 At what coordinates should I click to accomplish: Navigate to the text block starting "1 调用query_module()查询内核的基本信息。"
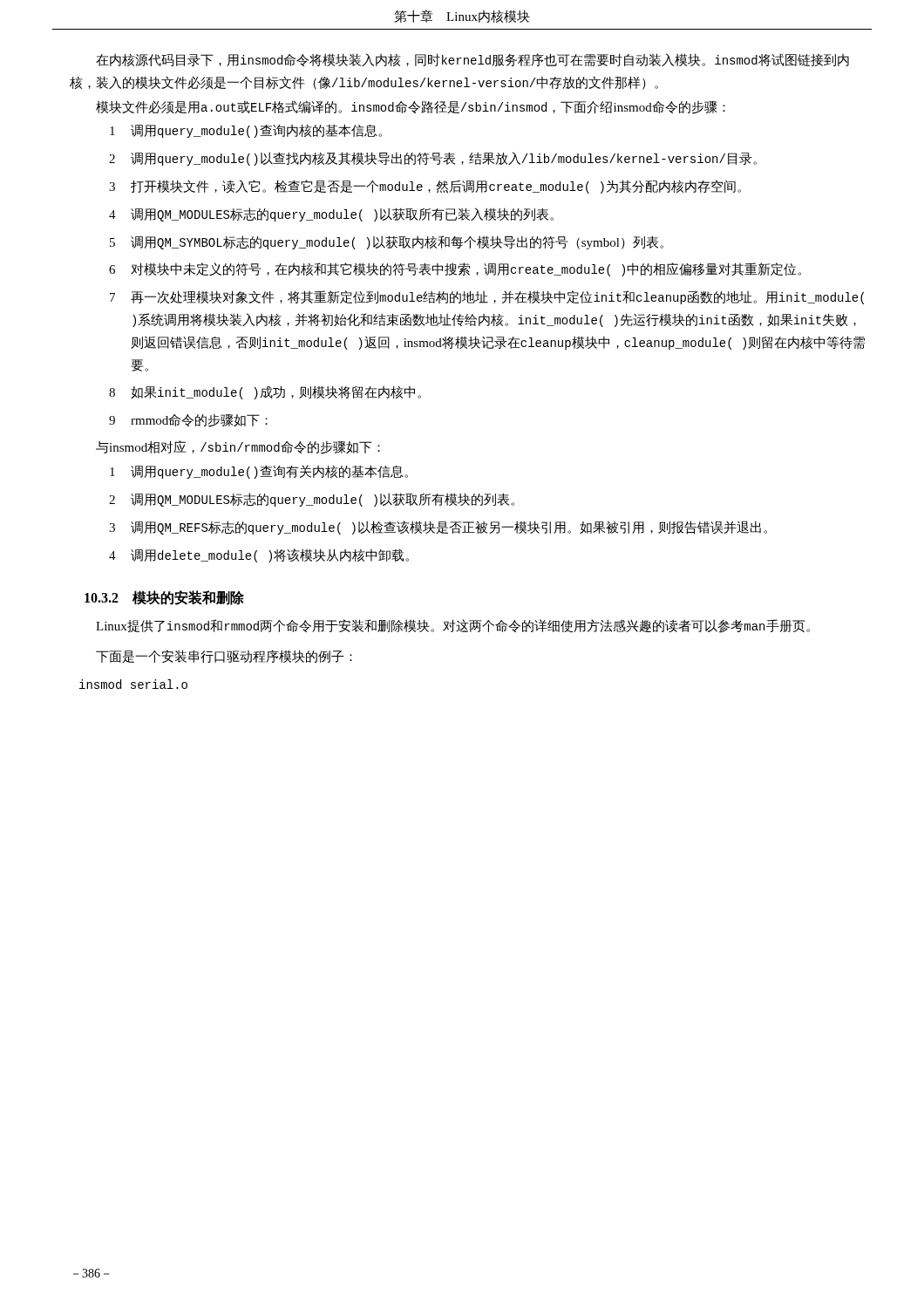[x=246, y=131]
